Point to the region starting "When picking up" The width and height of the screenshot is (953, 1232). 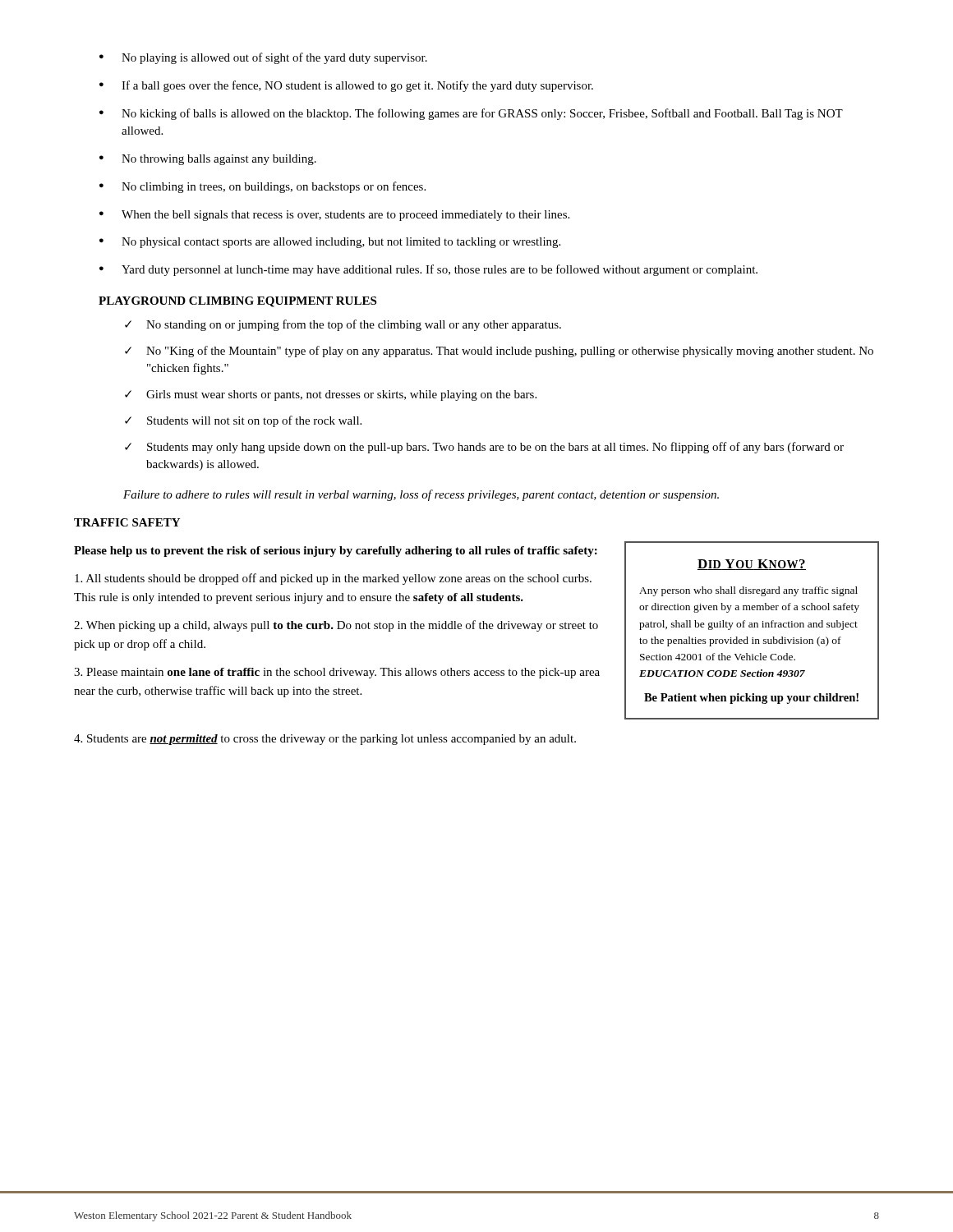341,634
